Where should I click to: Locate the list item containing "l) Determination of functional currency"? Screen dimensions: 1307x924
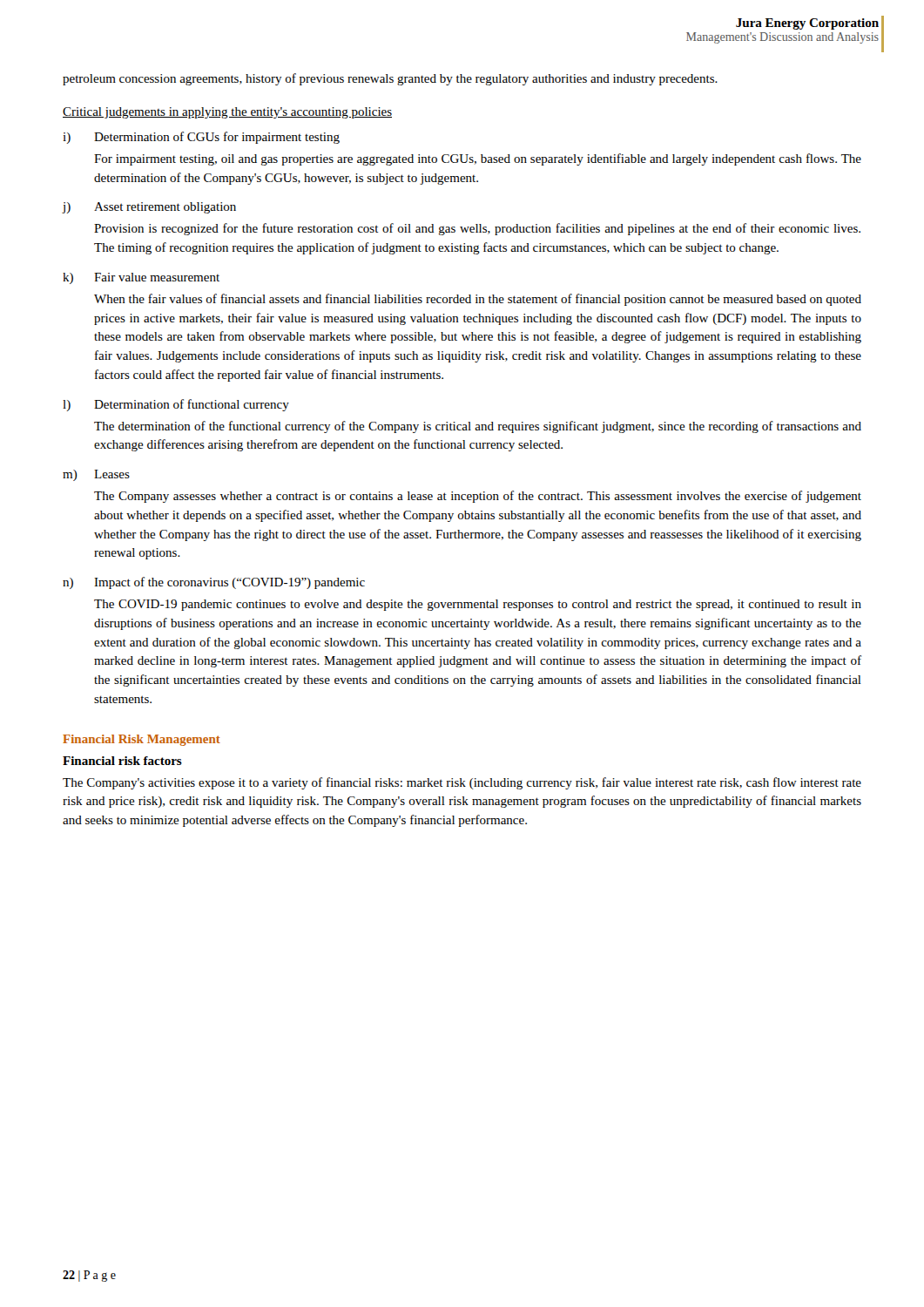point(176,405)
